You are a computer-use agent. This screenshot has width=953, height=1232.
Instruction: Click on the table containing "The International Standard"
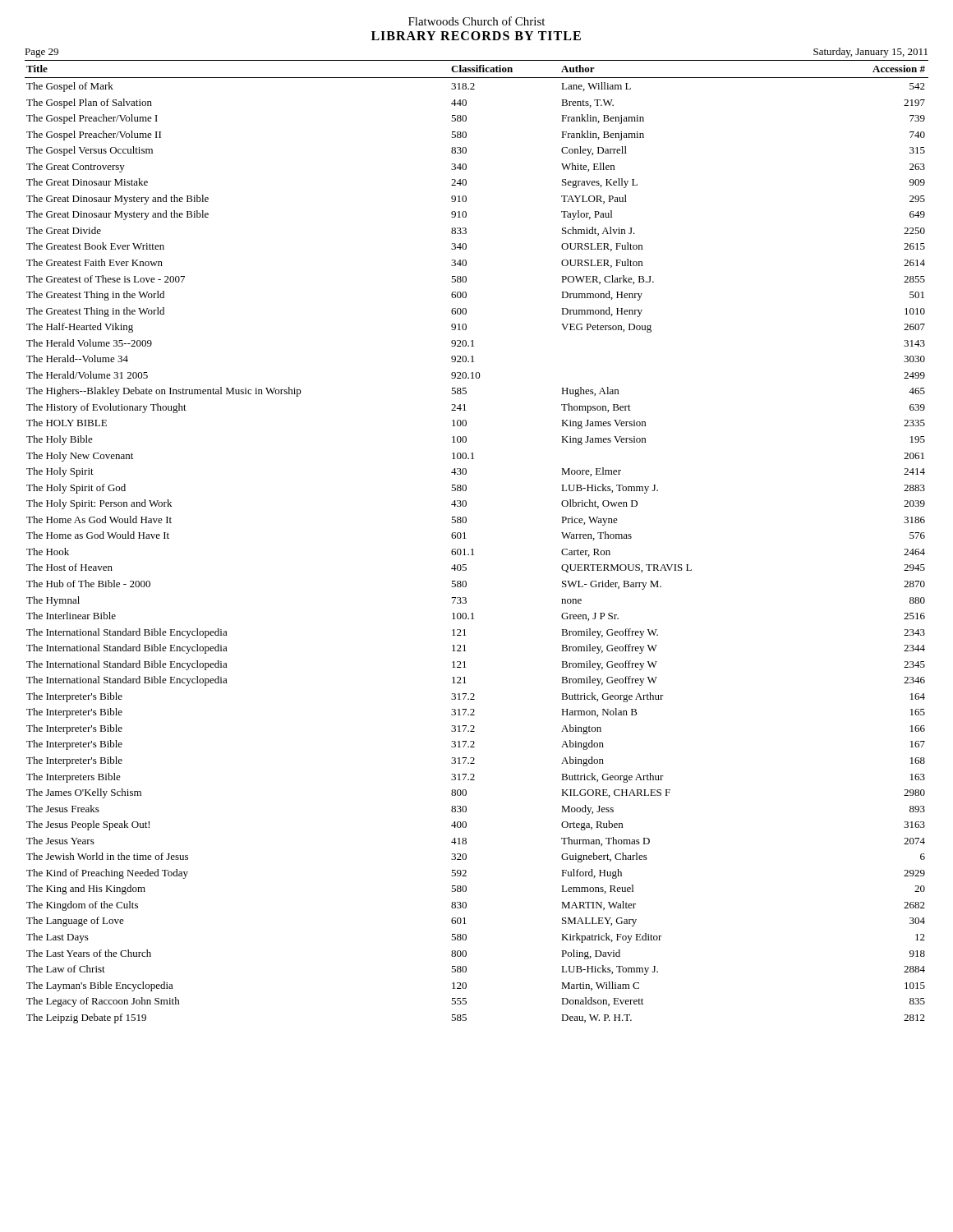(x=476, y=543)
